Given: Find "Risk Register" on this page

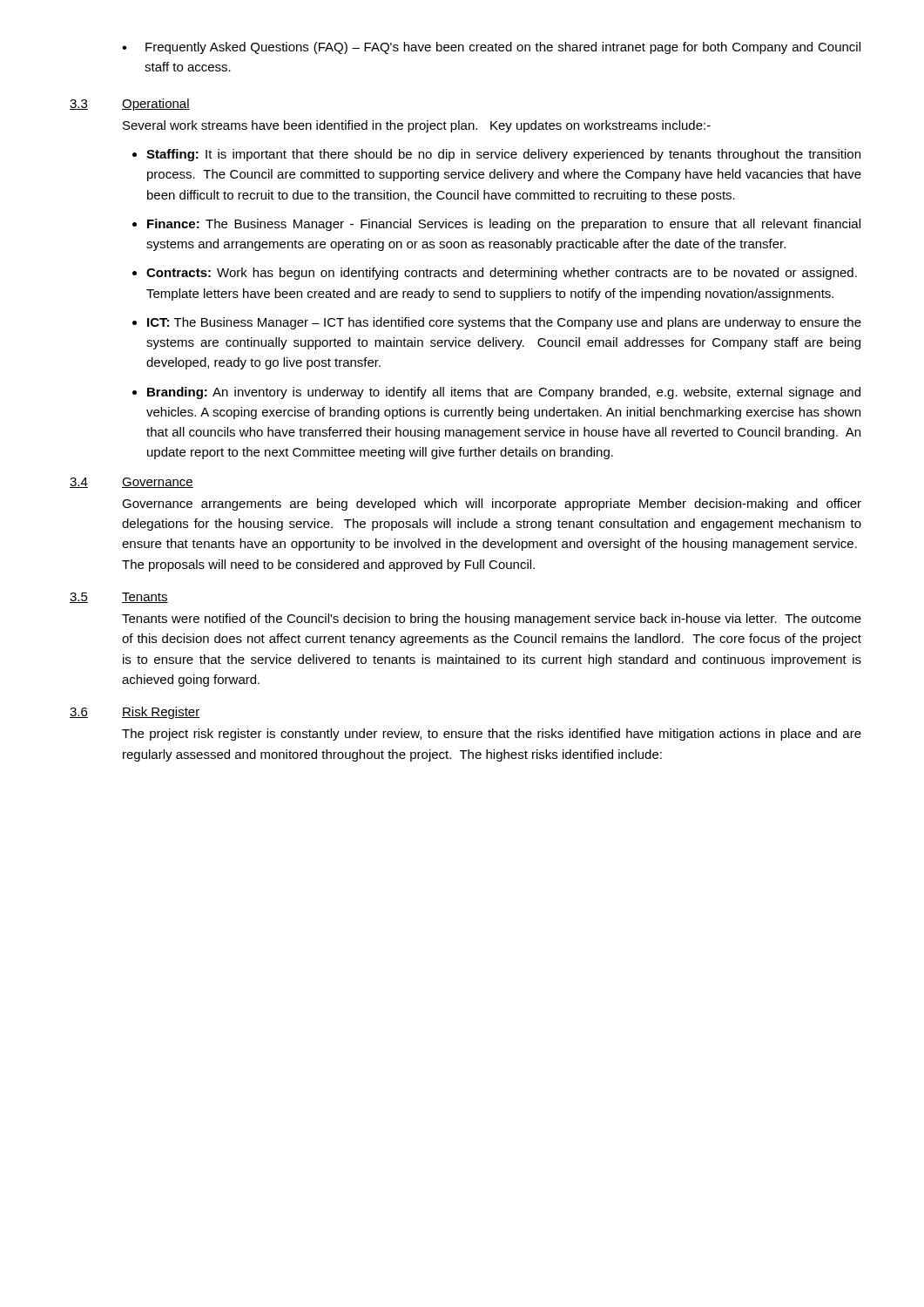Looking at the screenshot, I should tap(161, 711).
